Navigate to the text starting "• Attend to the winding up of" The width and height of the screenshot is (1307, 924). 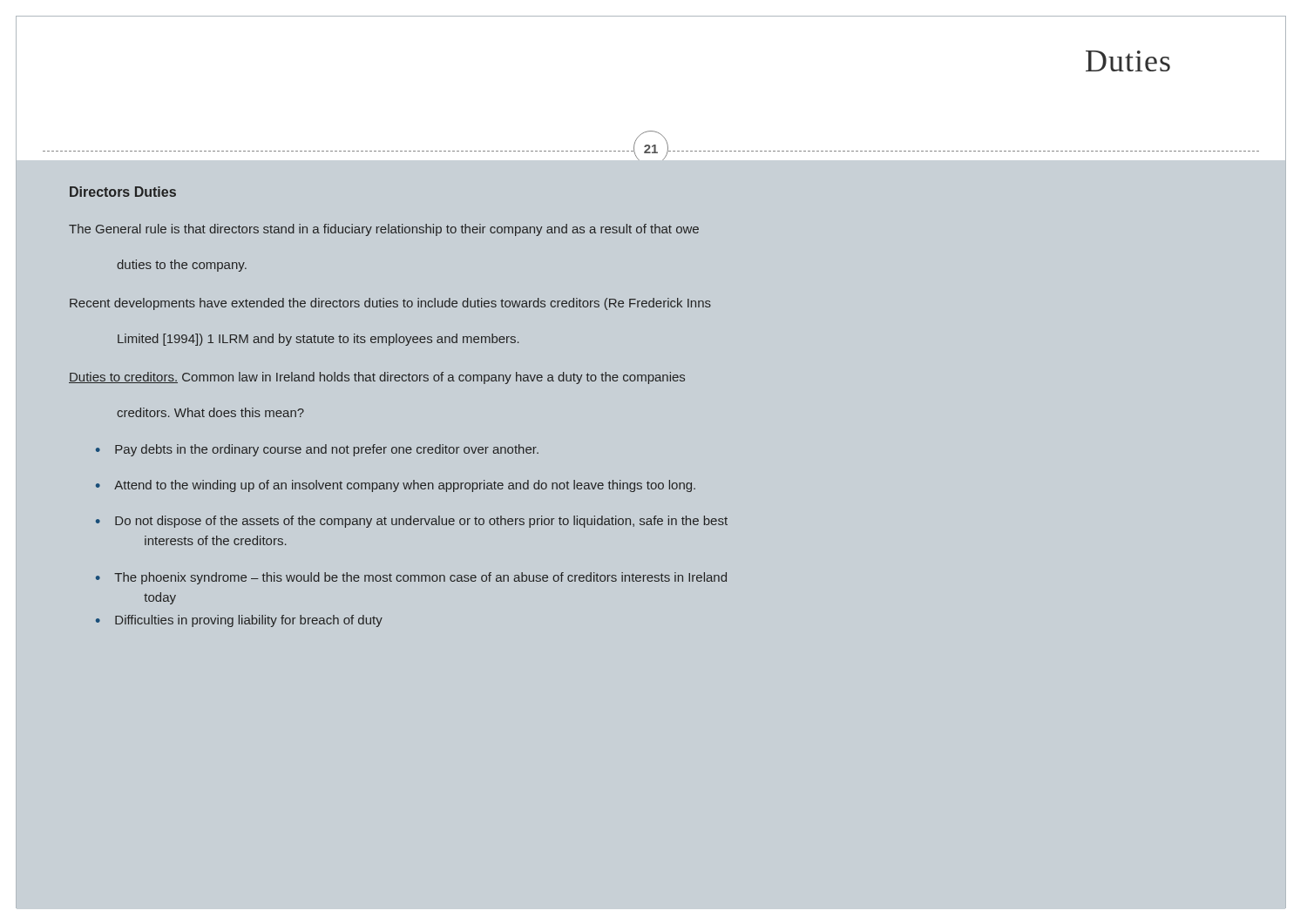[x=664, y=487]
